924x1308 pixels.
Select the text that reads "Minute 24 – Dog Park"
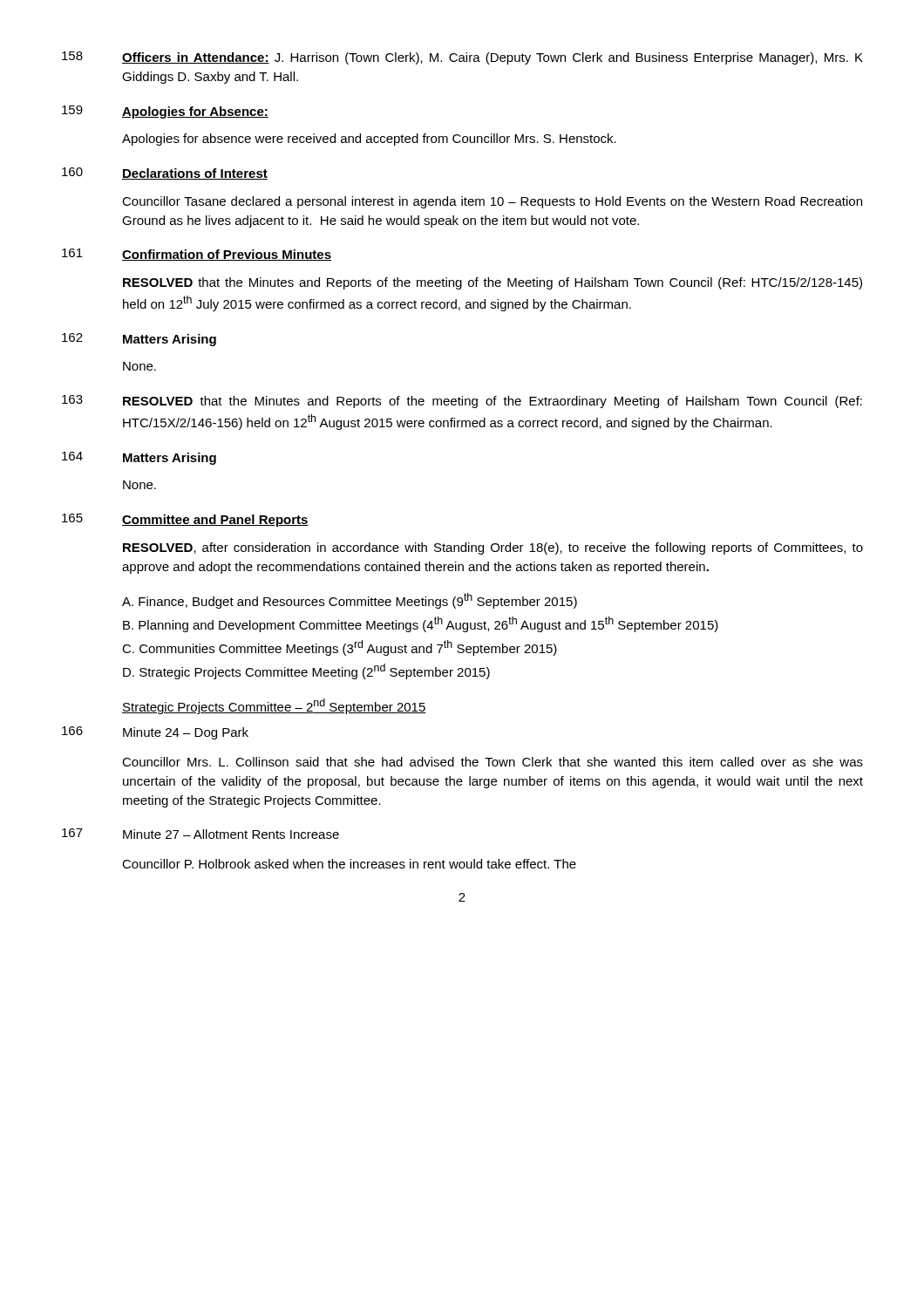click(186, 733)
